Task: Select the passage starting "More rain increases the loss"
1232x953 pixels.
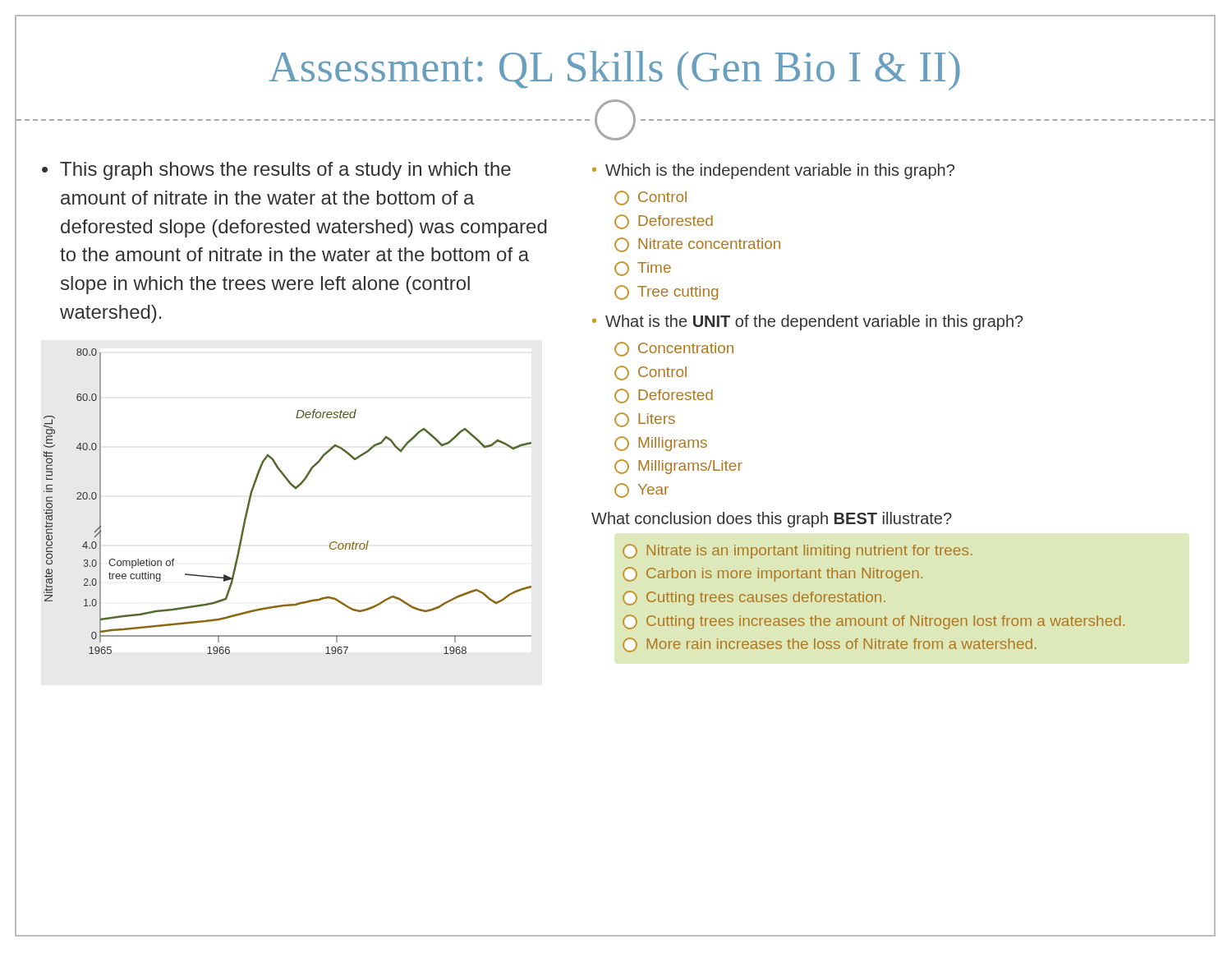Action: 830,644
